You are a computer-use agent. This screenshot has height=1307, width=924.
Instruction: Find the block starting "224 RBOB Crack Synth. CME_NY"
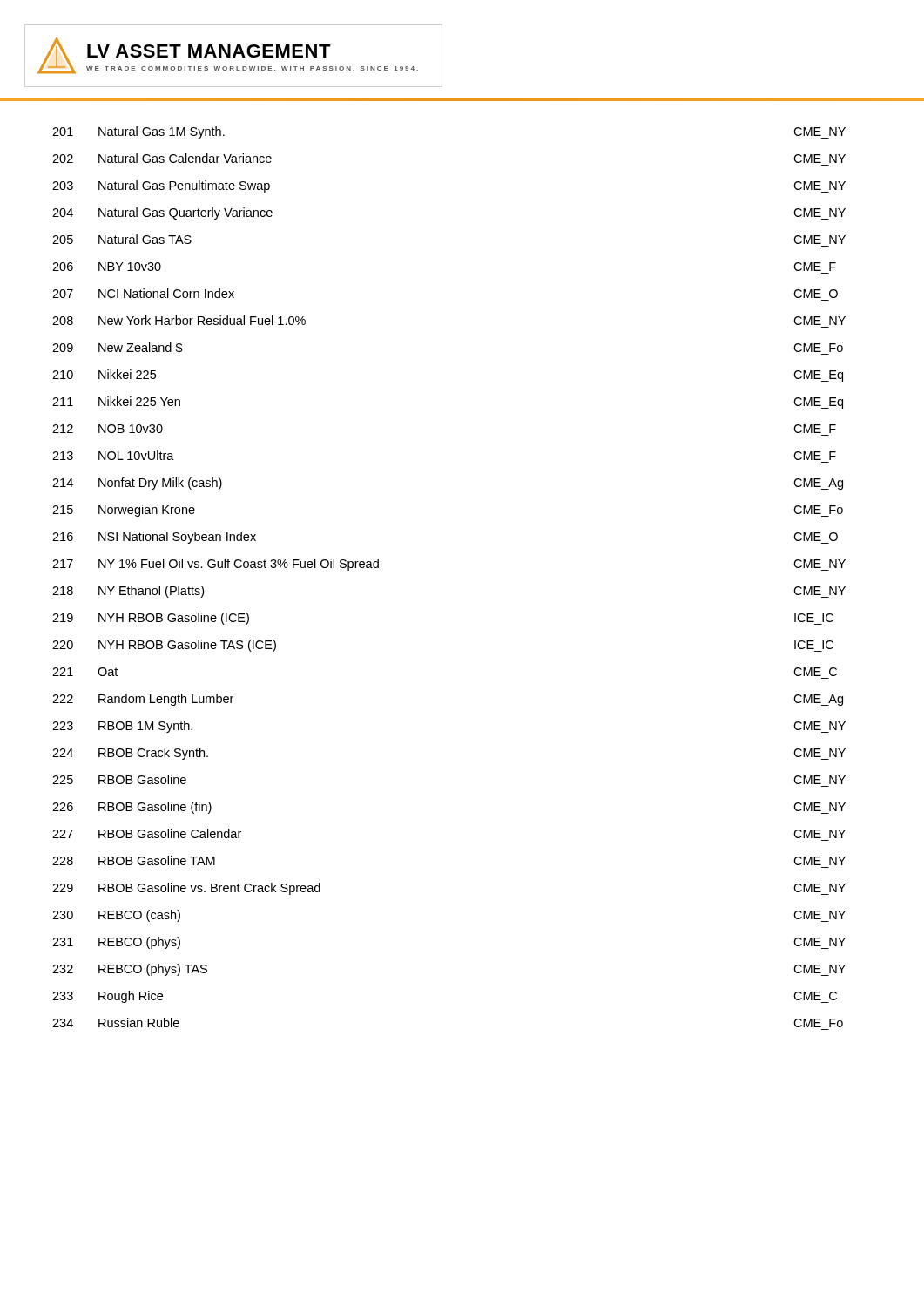(x=156, y=753)
